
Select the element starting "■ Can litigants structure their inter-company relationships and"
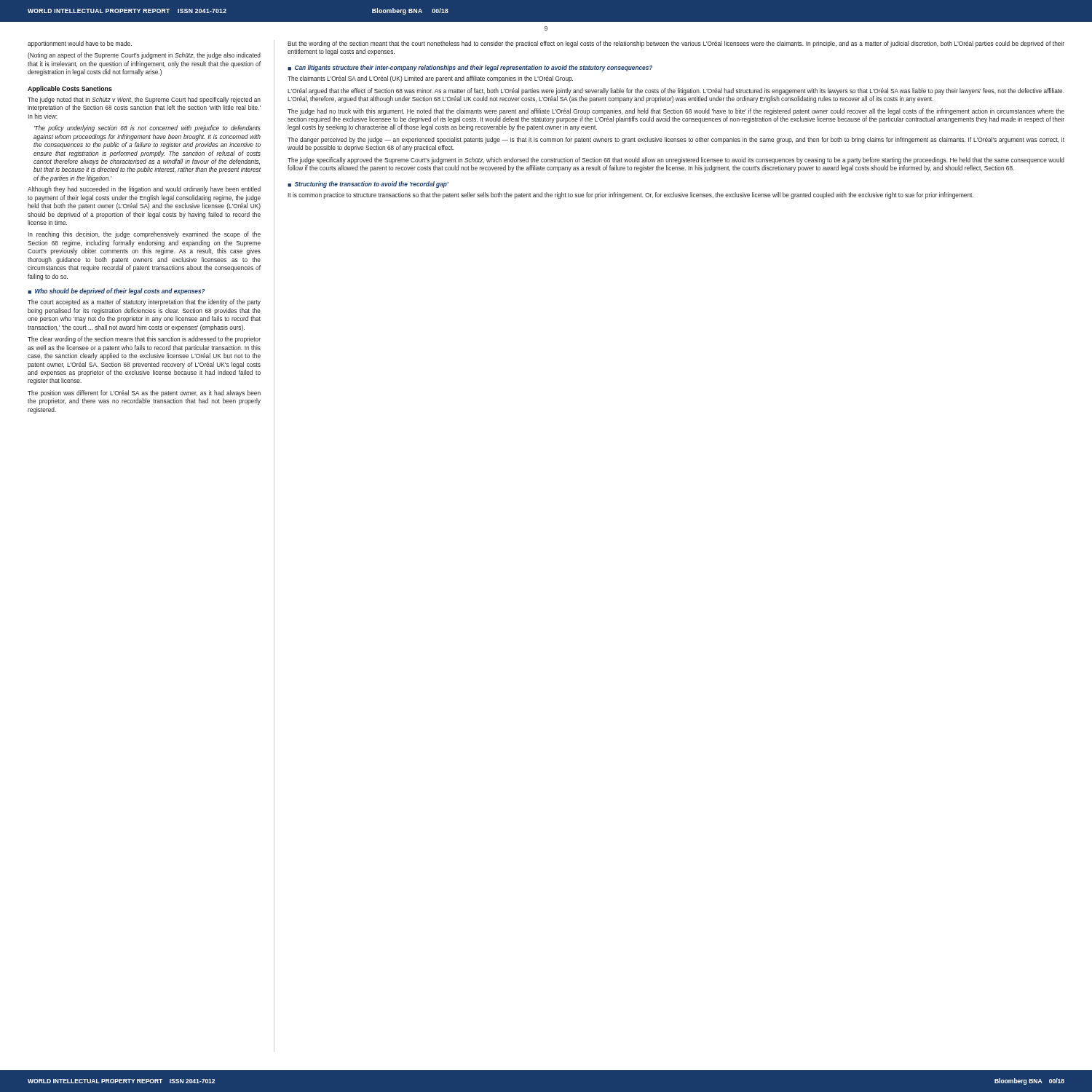(x=470, y=68)
